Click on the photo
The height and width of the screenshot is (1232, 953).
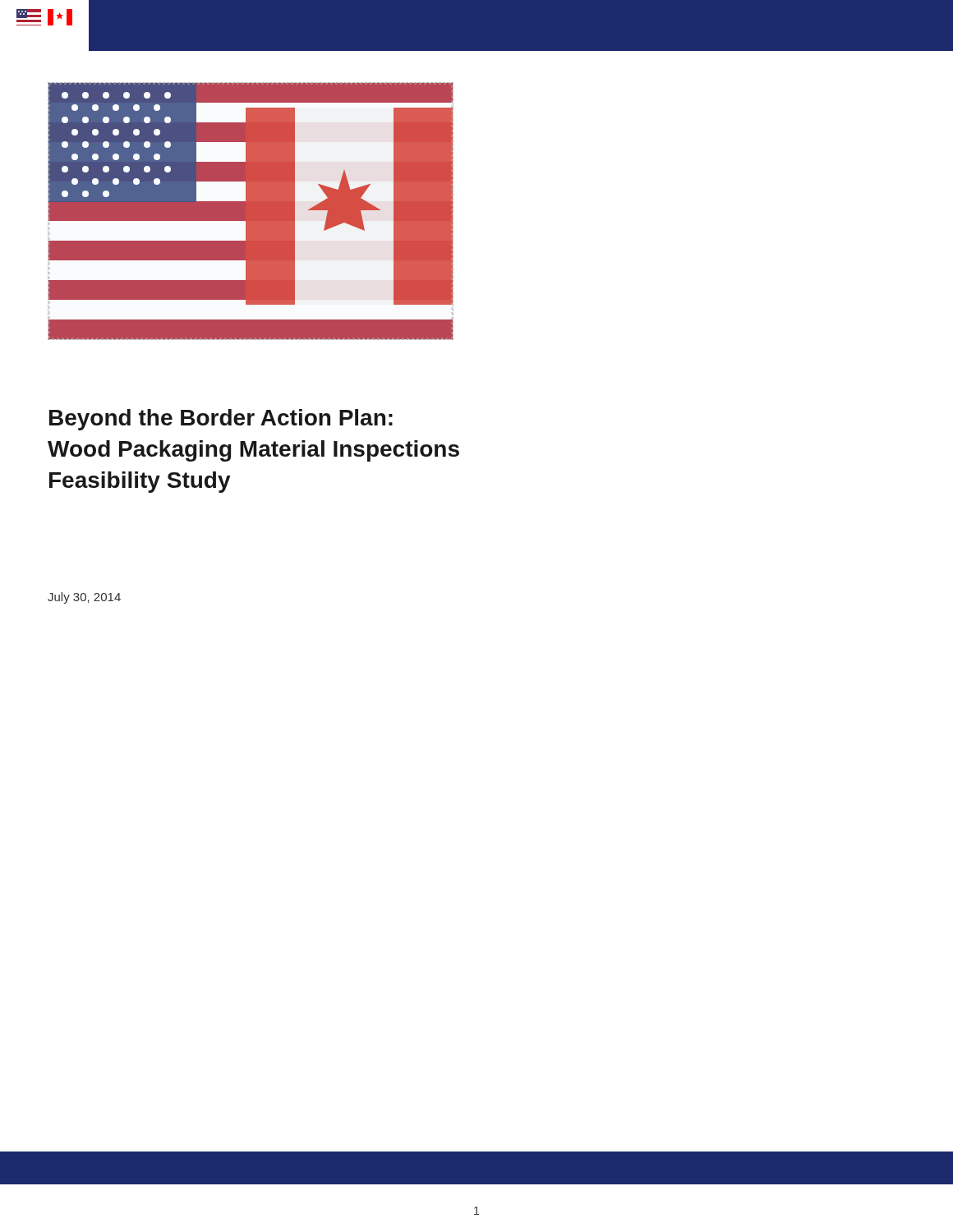(251, 211)
